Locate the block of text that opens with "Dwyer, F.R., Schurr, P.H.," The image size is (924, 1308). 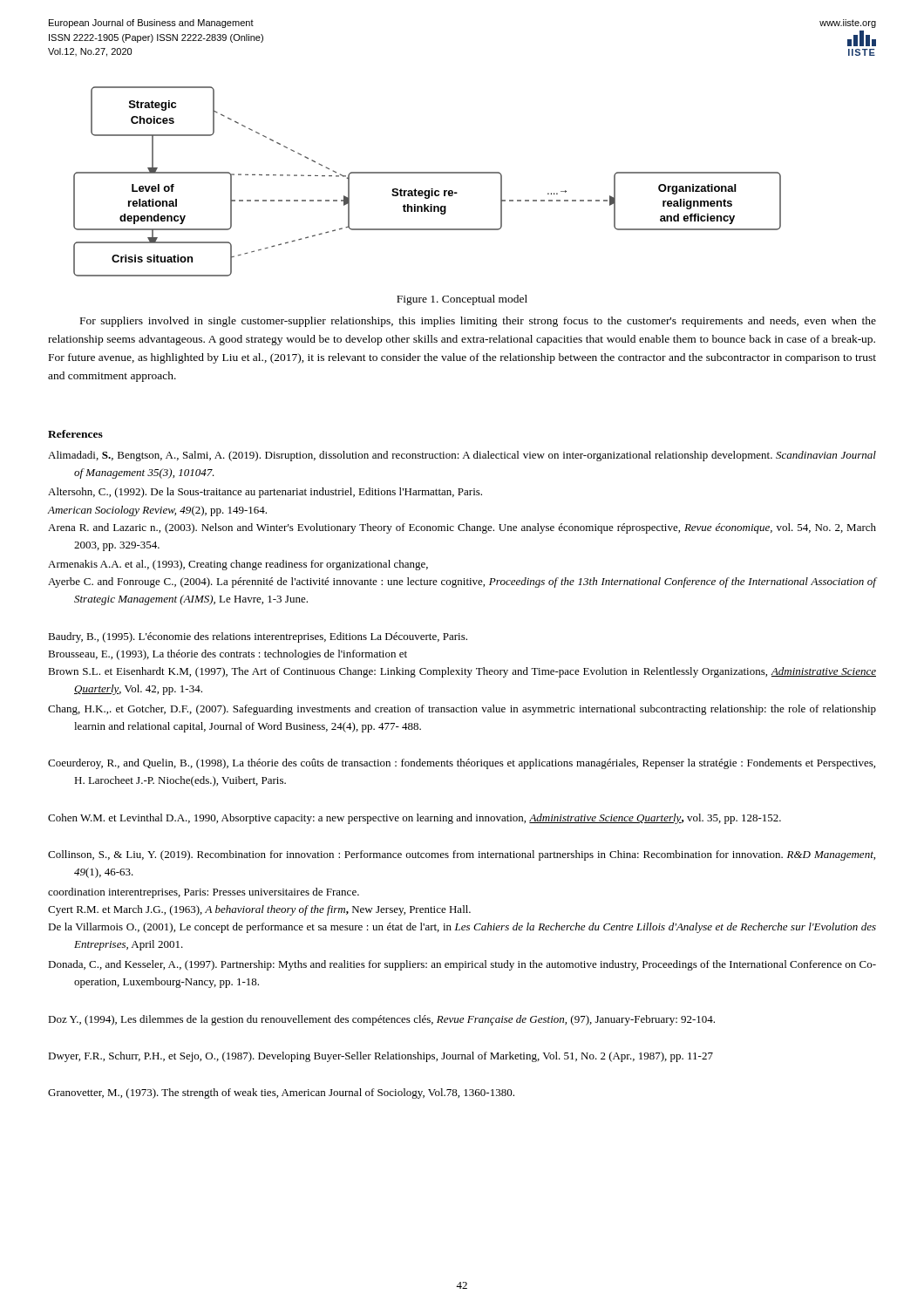(380, 1056)
